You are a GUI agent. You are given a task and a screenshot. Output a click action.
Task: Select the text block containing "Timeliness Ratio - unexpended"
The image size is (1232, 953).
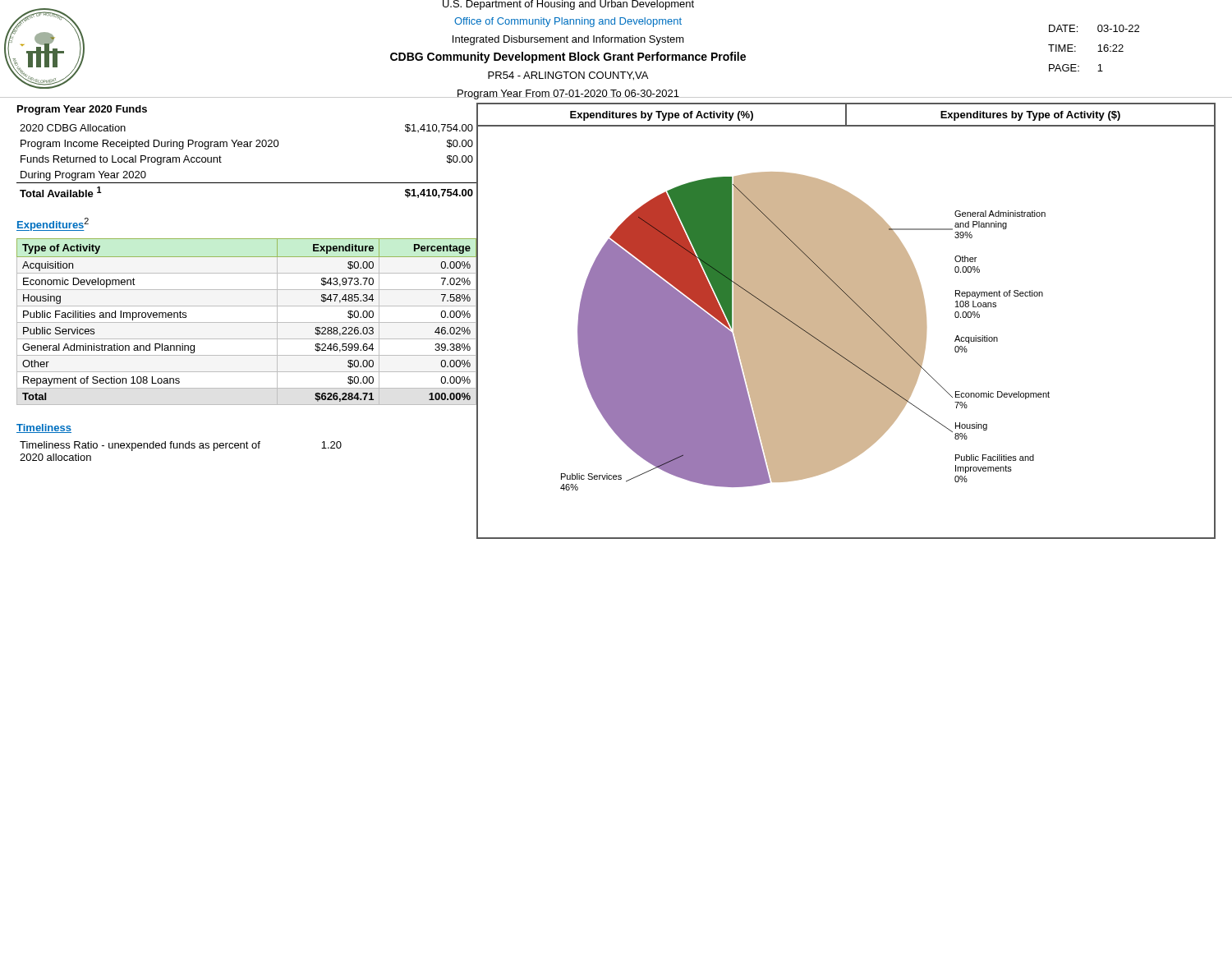pyautogui.click(x=181, y=451)
